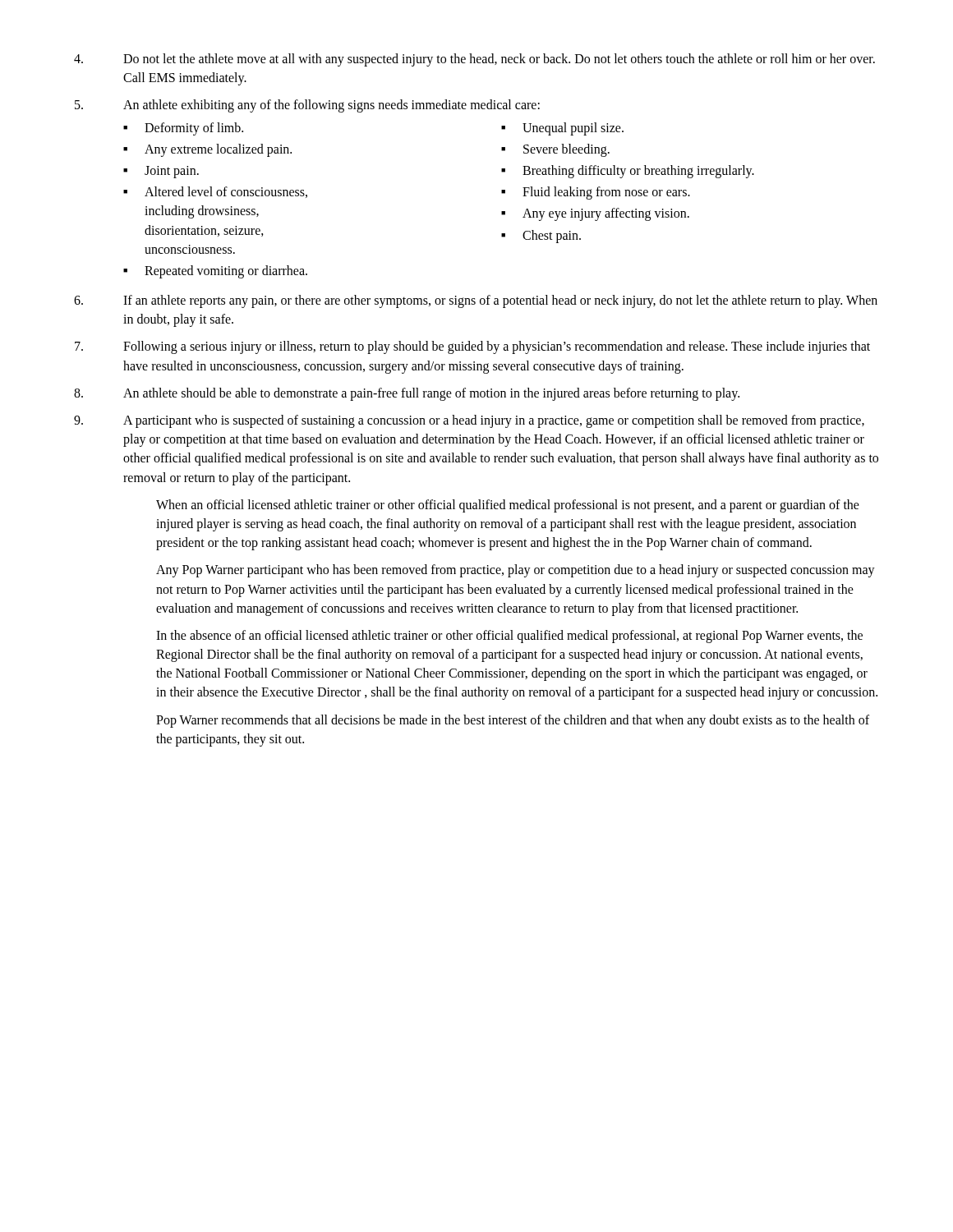Where is the passage that starts "When an official licensed athletic trainer"?

point(508,524)
